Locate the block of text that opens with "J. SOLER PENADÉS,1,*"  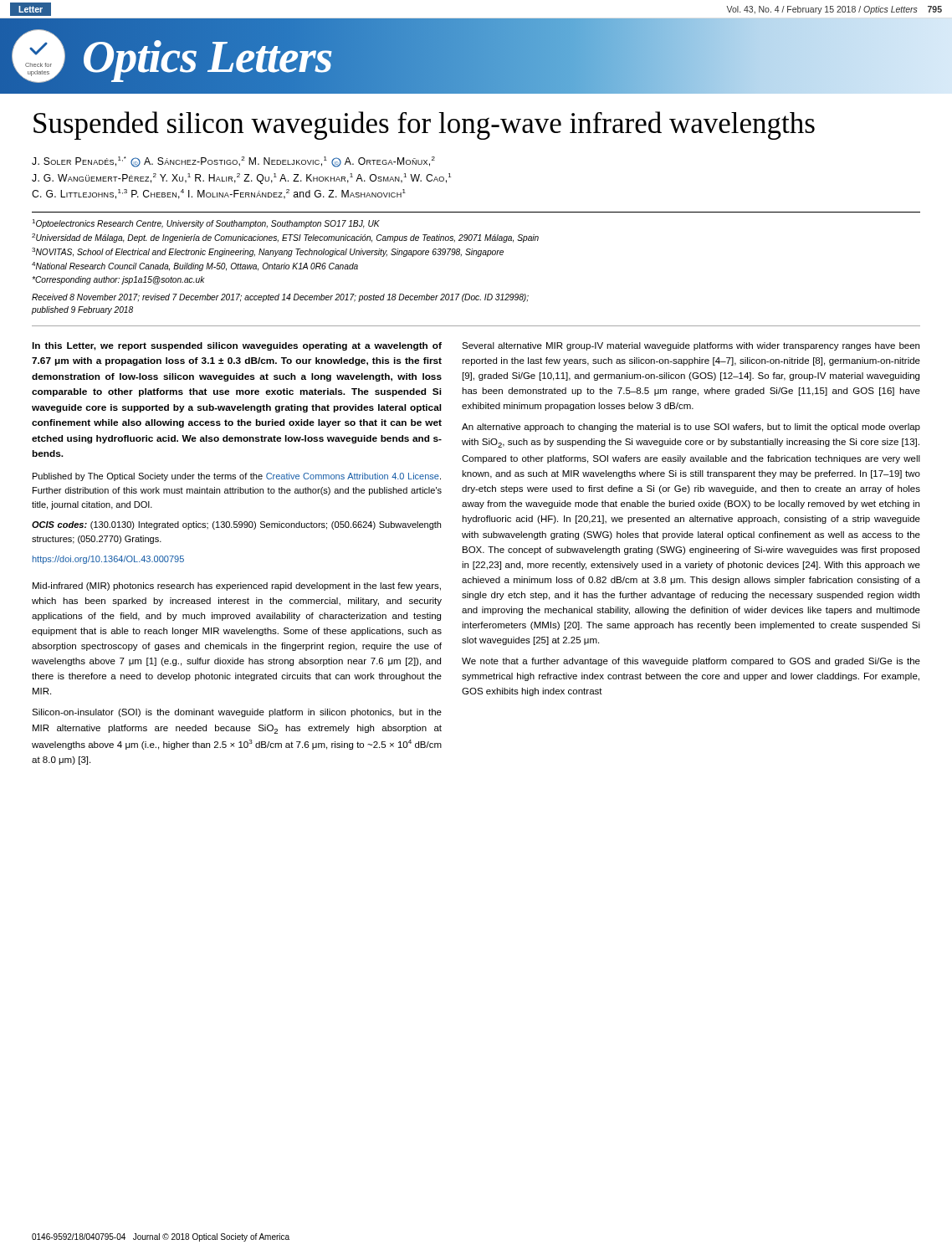242,178
